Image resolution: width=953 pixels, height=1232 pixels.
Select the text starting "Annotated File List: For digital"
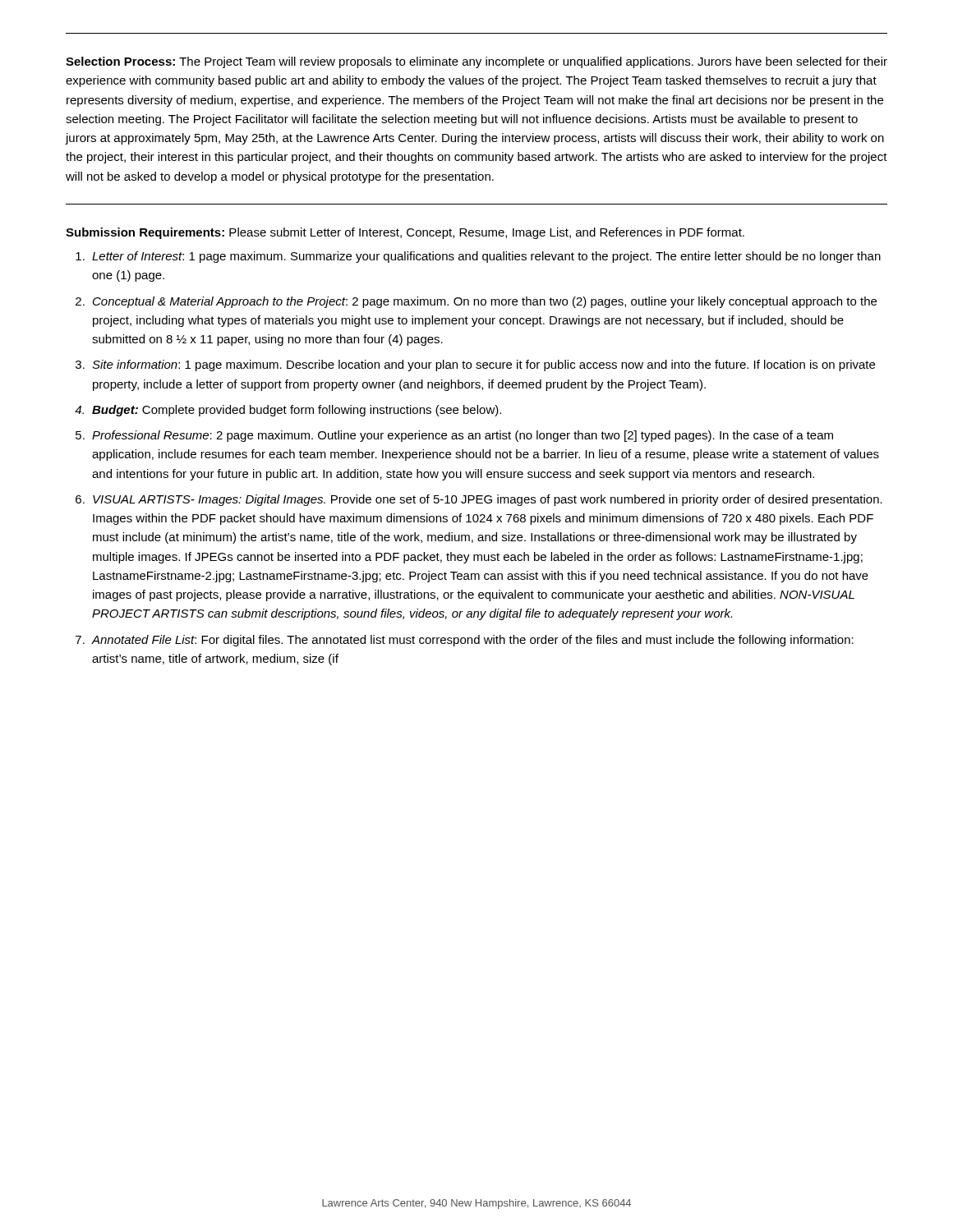point(473,649)
